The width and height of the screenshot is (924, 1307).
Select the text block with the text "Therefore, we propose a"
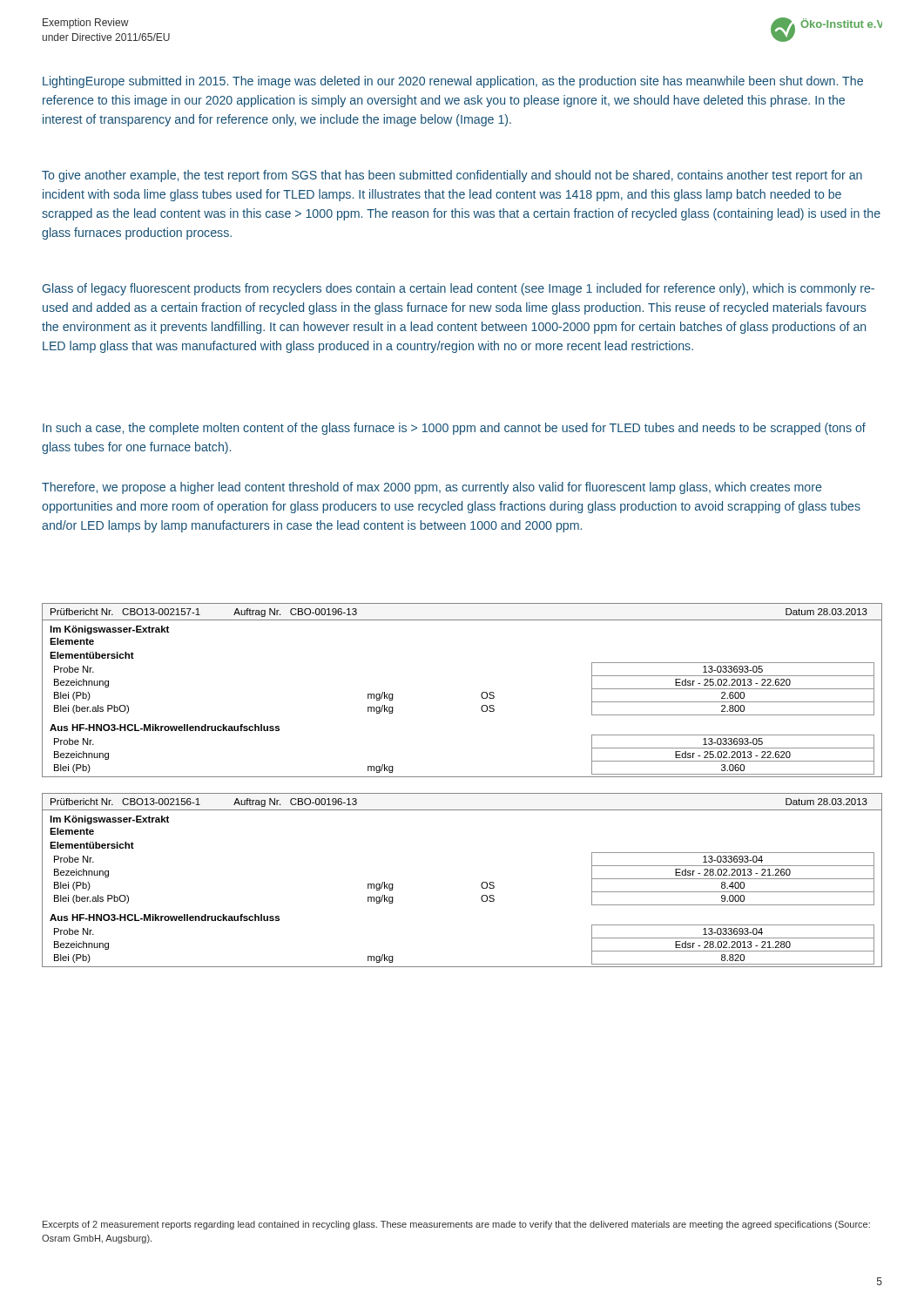click(451, 506)
